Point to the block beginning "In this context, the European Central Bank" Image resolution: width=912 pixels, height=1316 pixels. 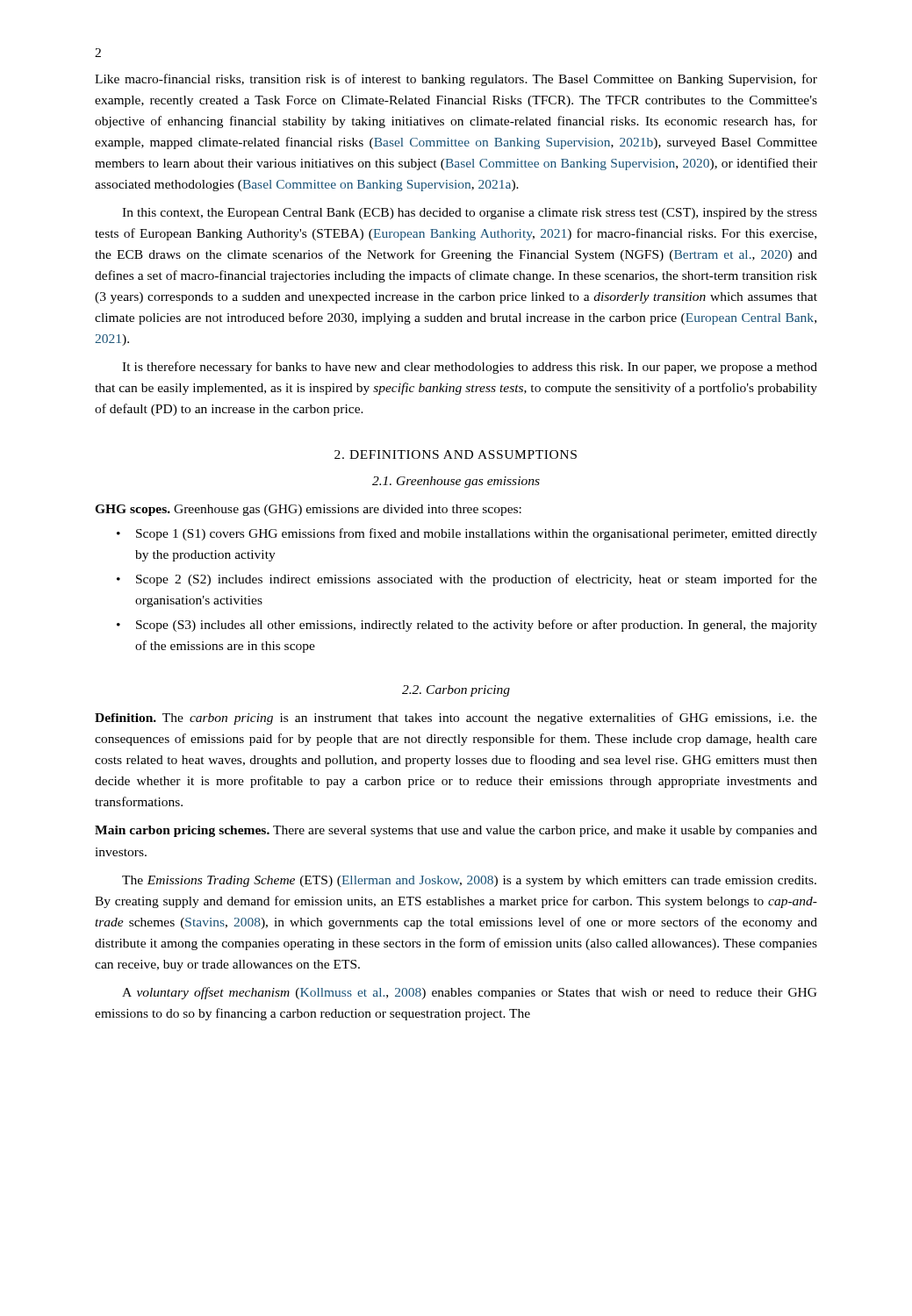(x=456, y=276)
